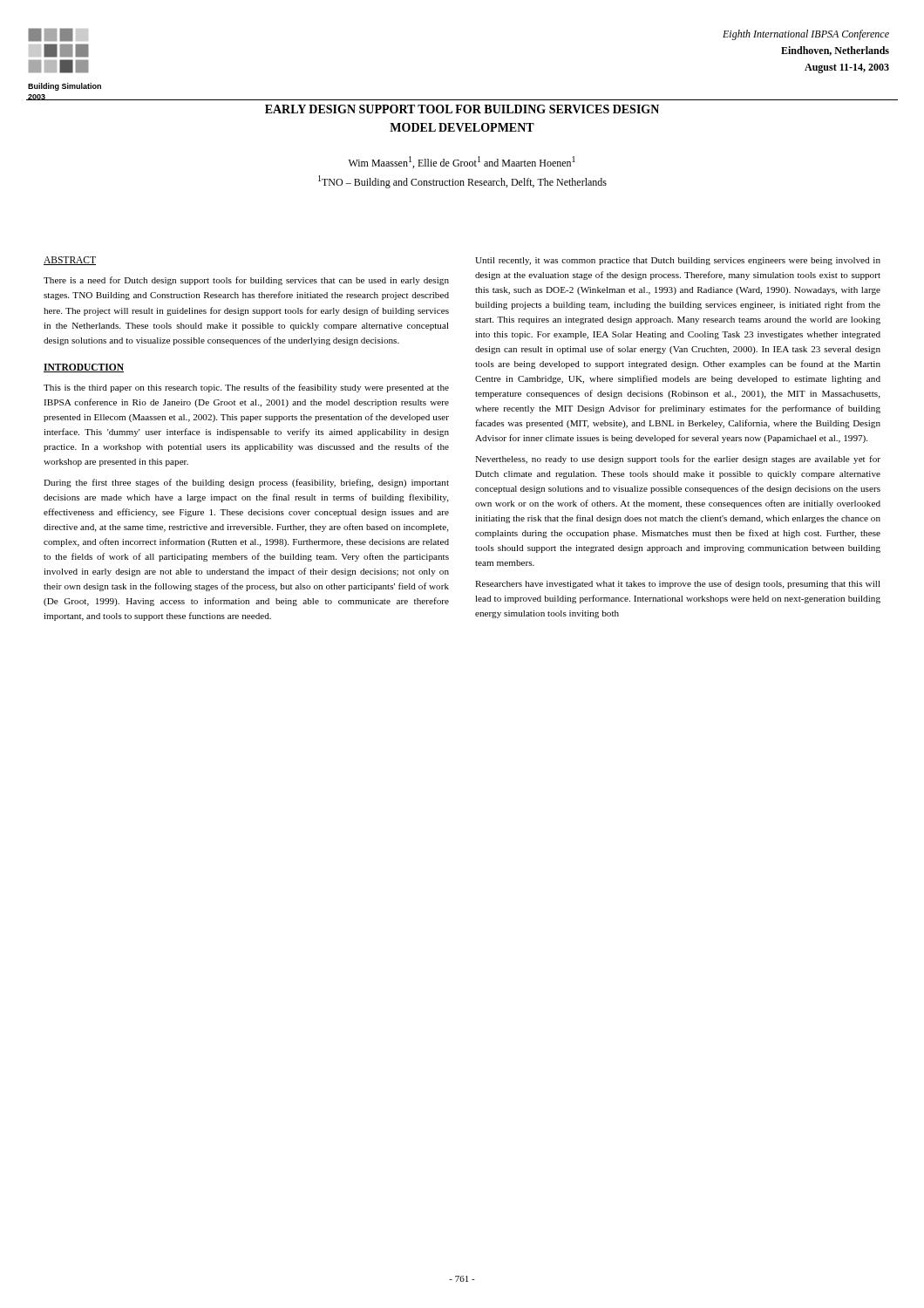Click on the text block that reads "This is the third paper on"
Viewport: 924px width, 1308px height.
246,502
